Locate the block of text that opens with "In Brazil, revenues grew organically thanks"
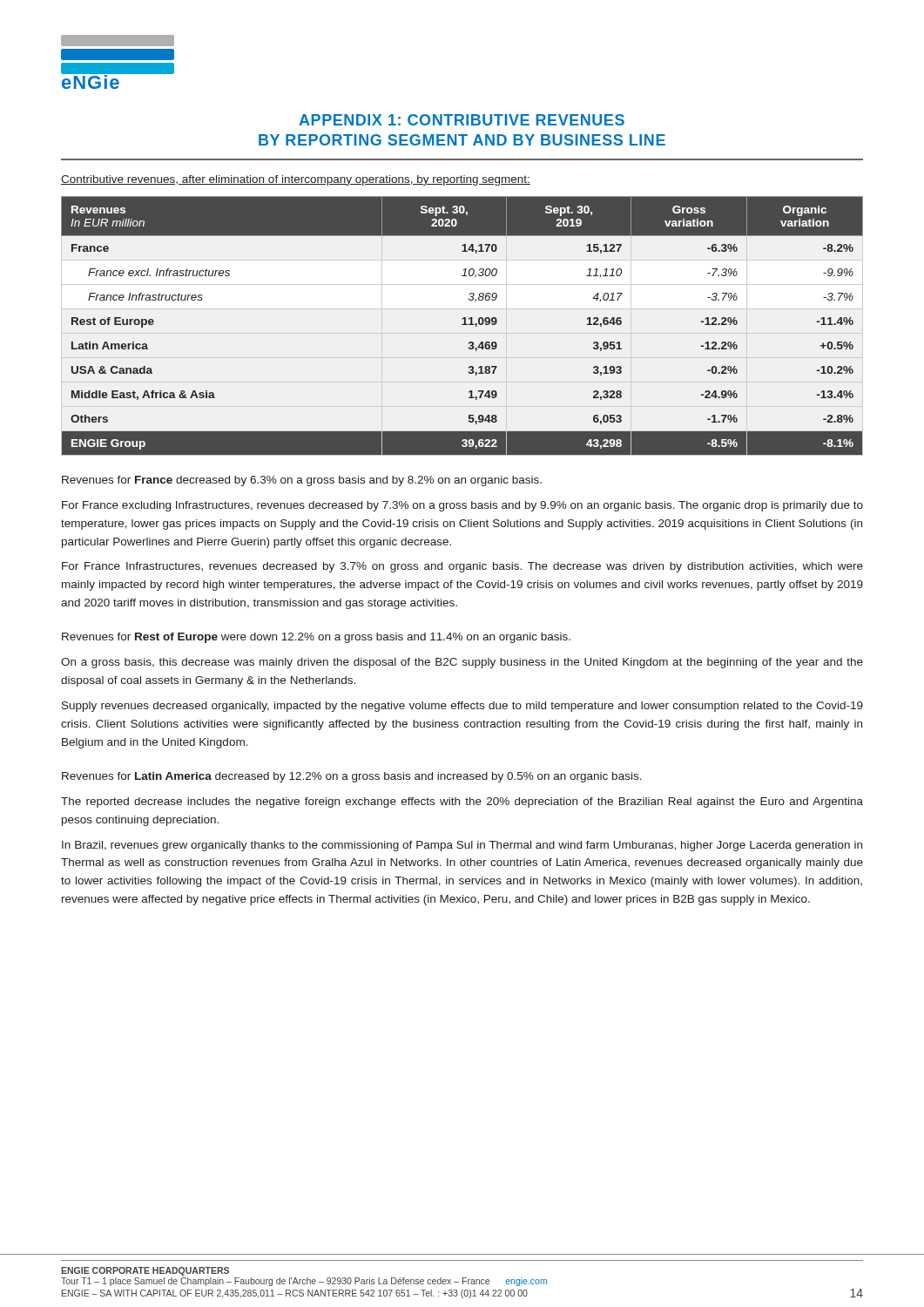924x1307 pixels. pyautogui.click(x=462, y=872)
